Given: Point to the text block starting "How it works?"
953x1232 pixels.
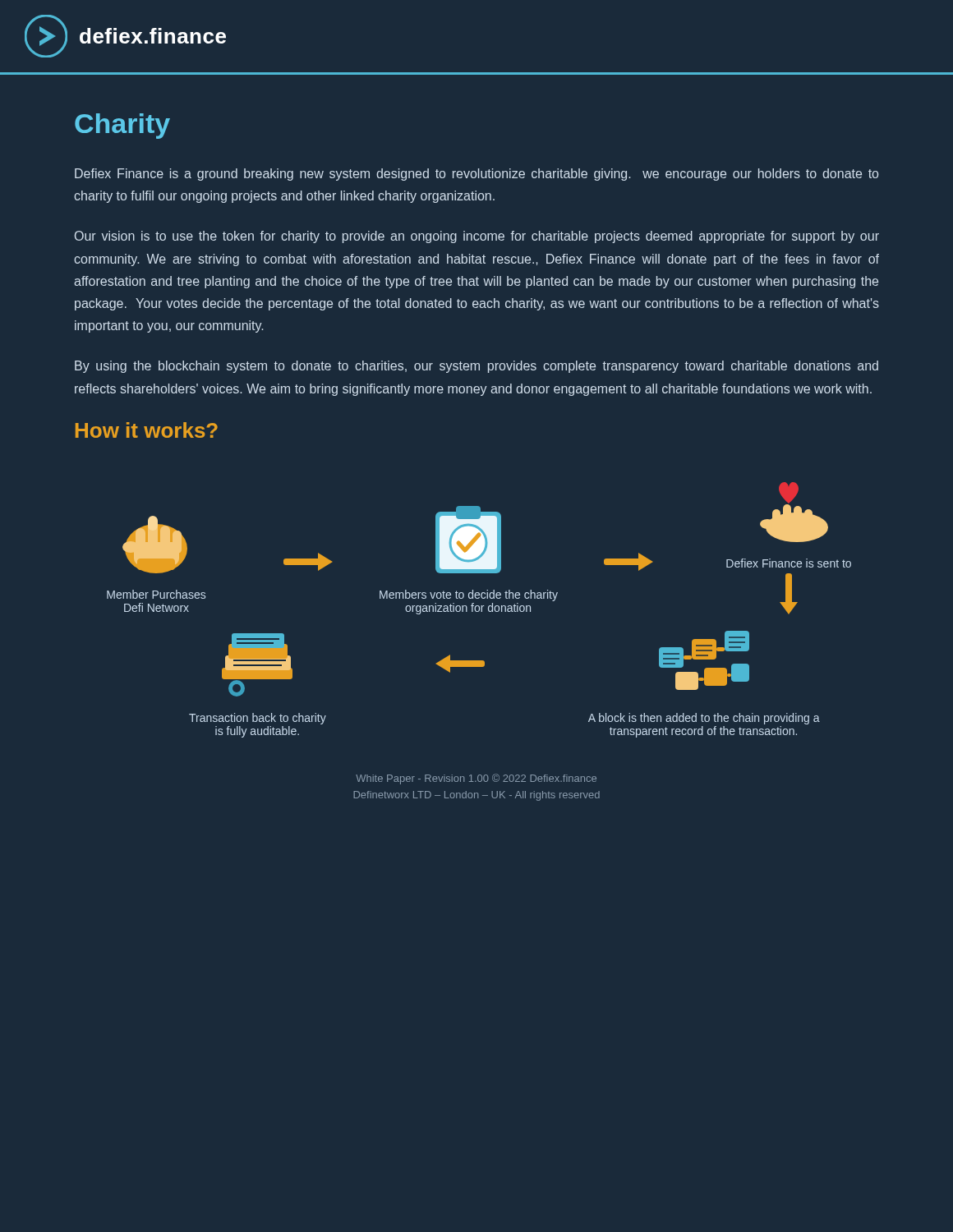Looking at the screenshot, I should (146, 430).
